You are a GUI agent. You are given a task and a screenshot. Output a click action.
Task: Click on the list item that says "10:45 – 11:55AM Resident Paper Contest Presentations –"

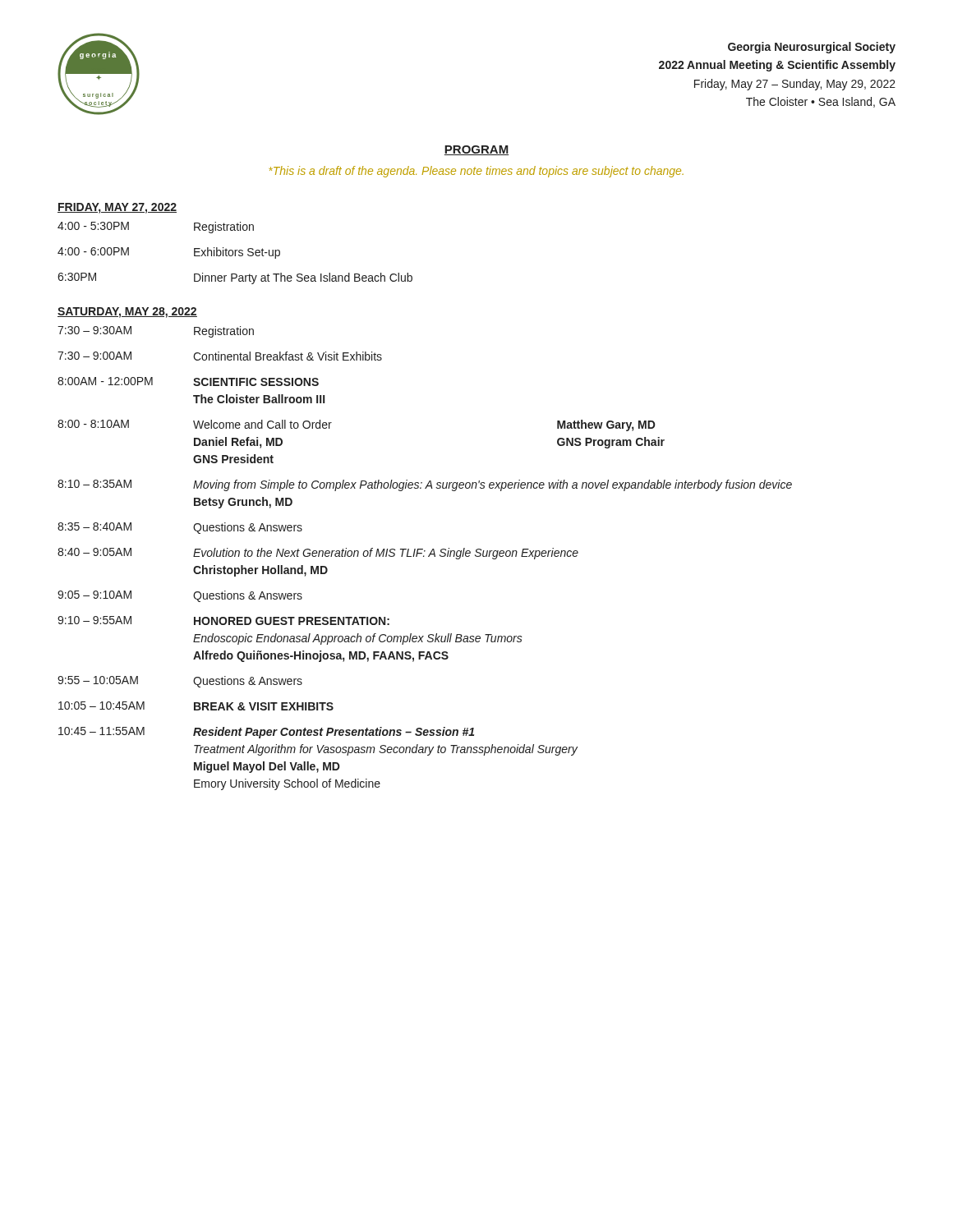[x=476, y=758]
